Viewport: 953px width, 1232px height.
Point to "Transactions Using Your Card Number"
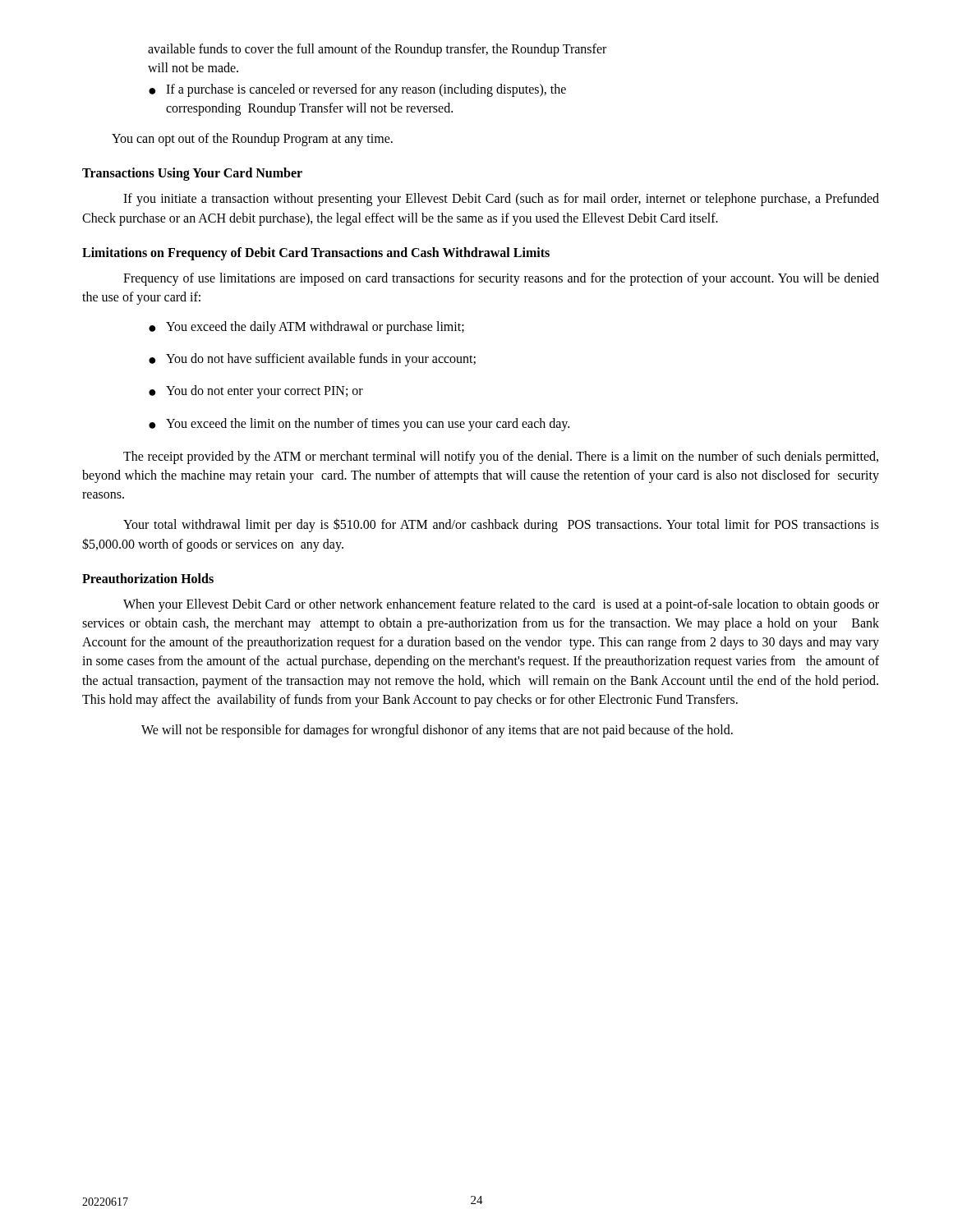pos(192,173)
